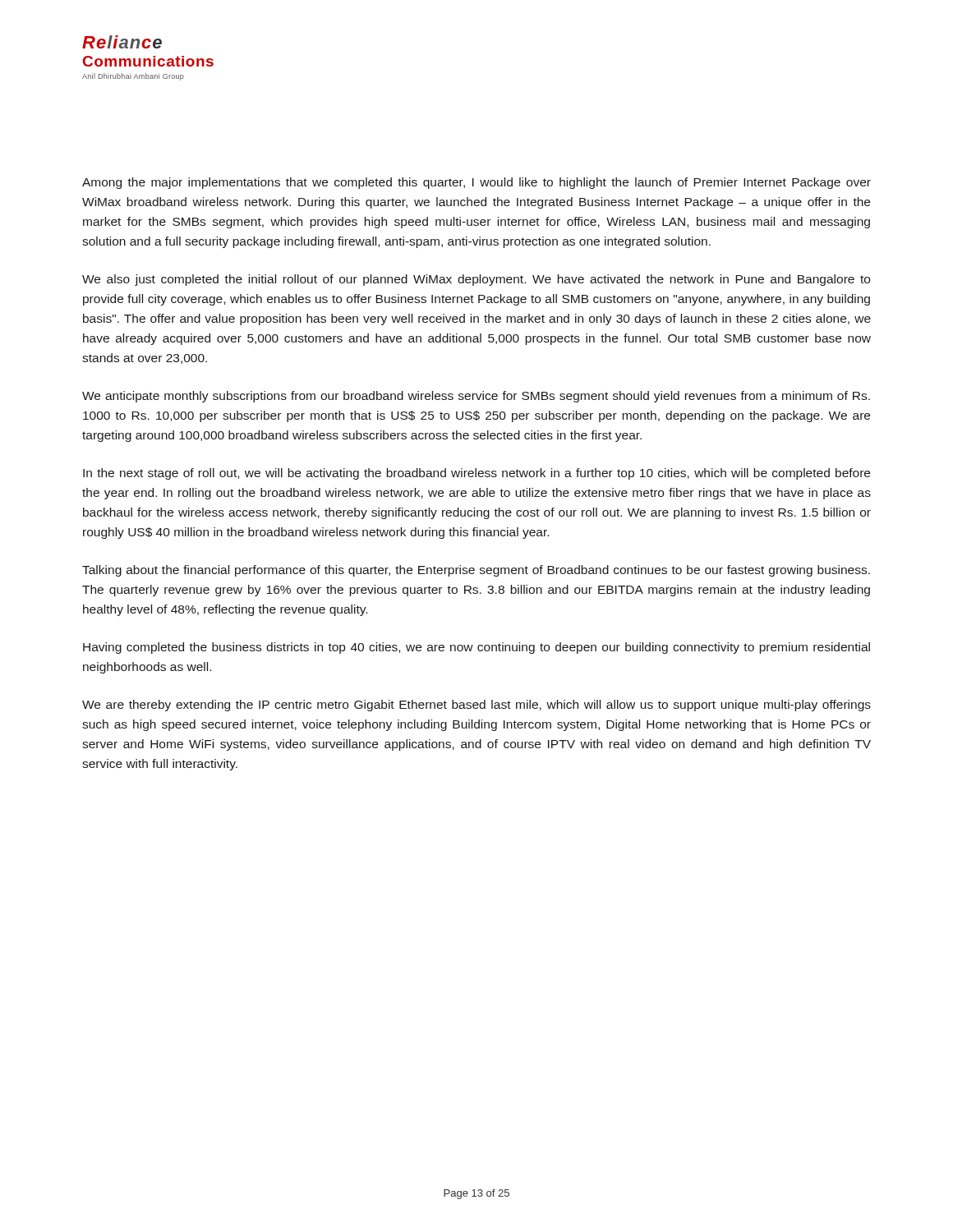Click on the logo

[x=148, y=57]
